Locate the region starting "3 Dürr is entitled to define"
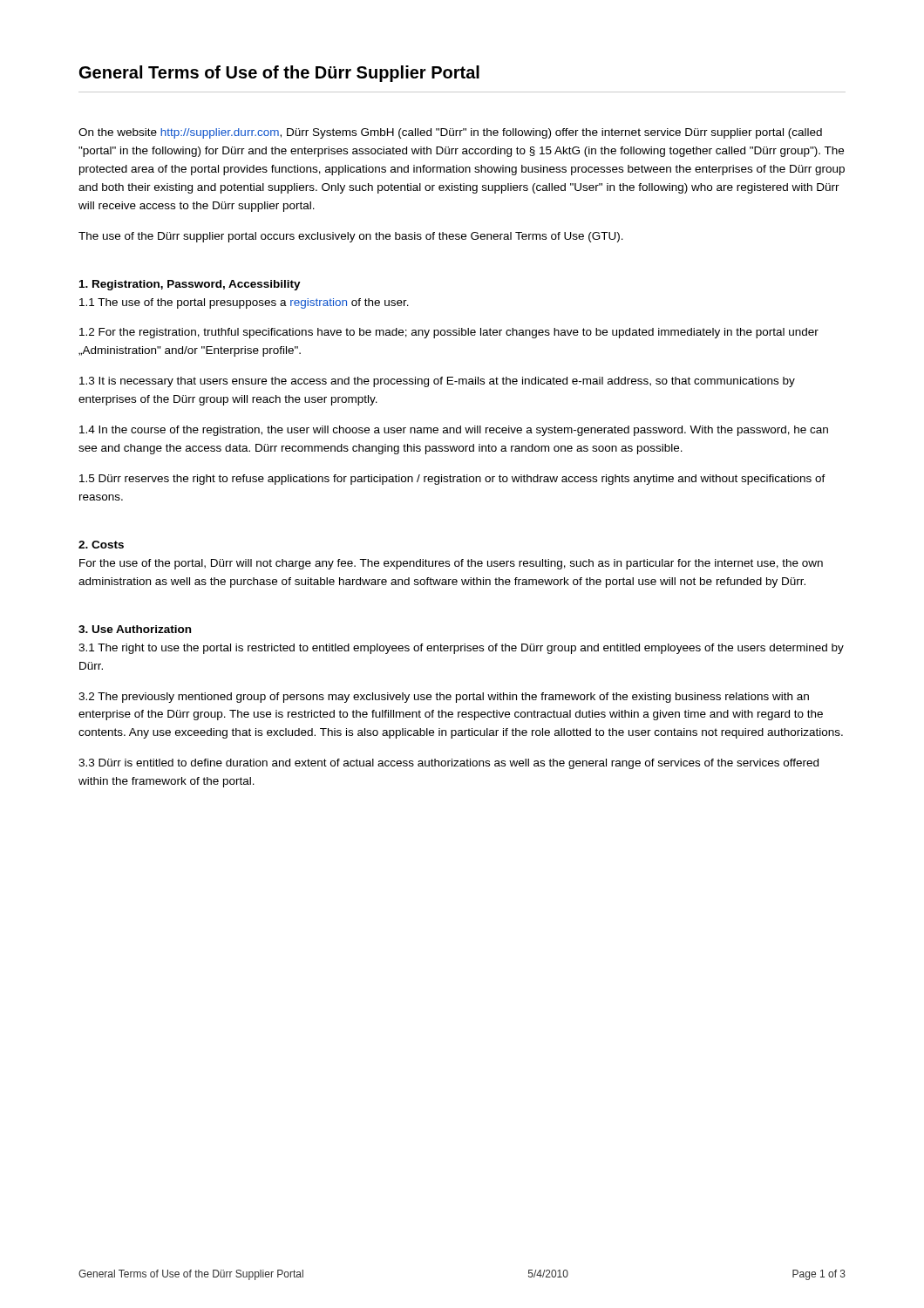This screenshot has height=1308, width=924. [449, 772]
